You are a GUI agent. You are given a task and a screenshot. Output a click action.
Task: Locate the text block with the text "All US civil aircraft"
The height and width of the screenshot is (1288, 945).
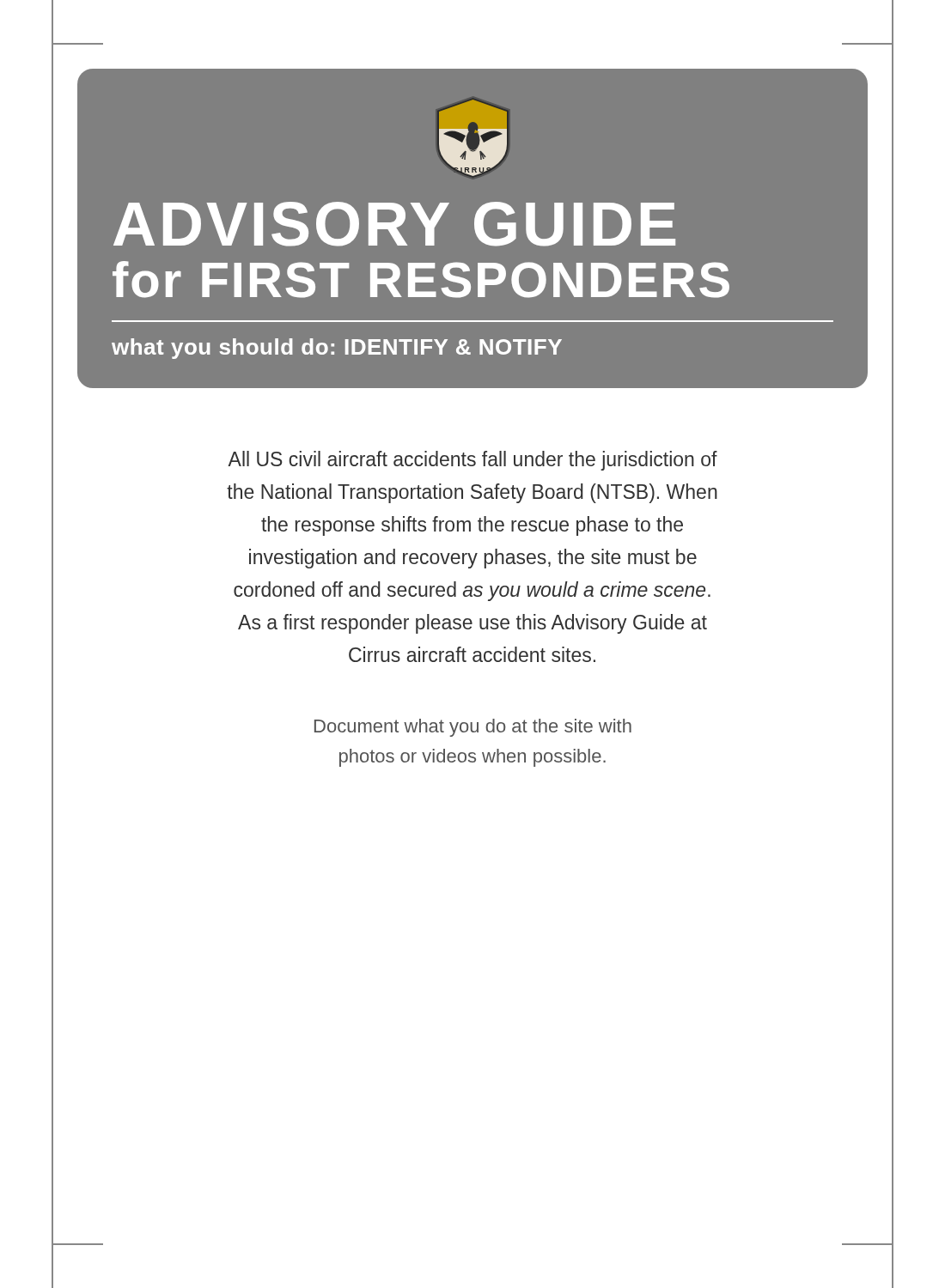472,557
